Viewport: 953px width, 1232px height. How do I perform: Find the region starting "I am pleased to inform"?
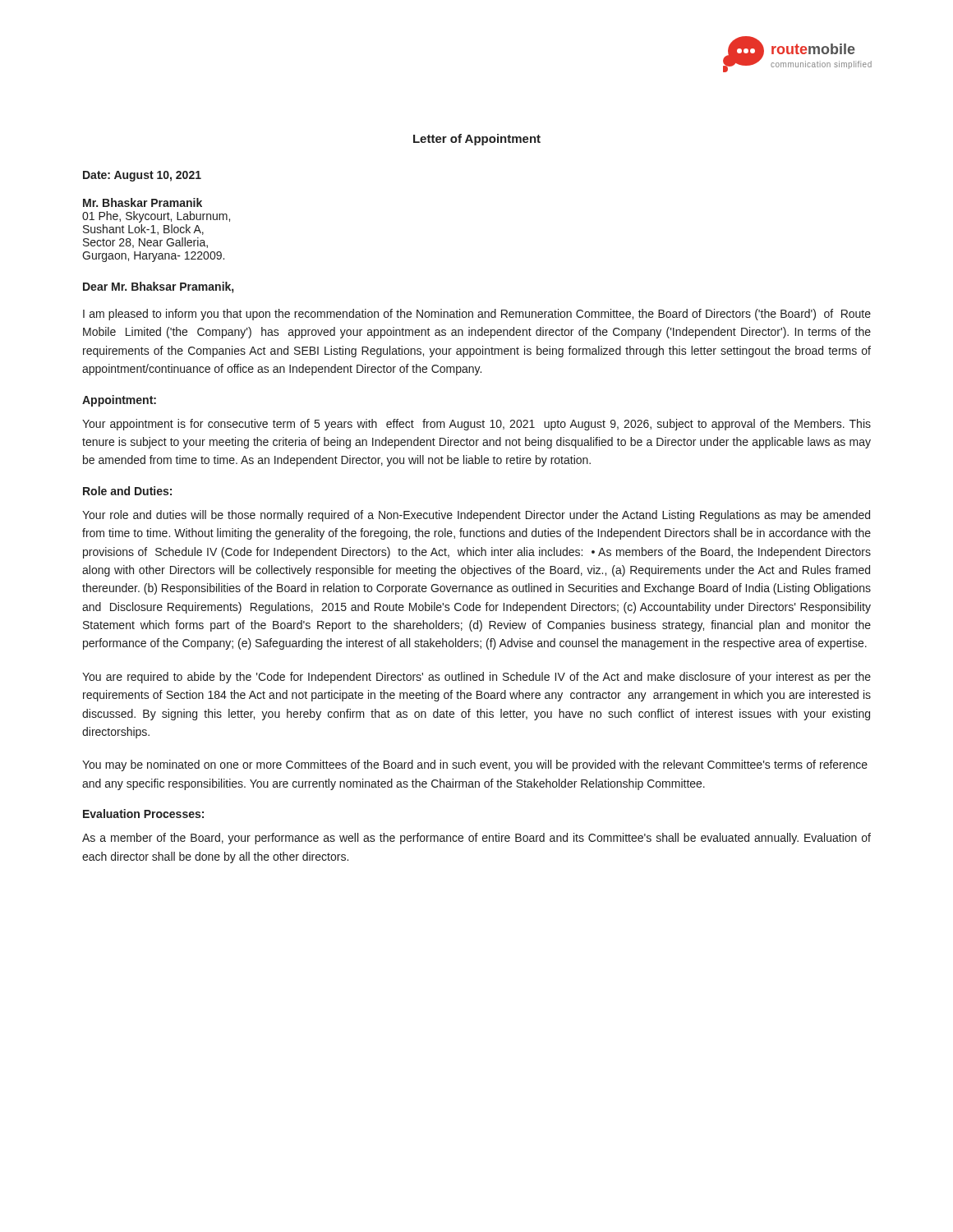point(476,341)
